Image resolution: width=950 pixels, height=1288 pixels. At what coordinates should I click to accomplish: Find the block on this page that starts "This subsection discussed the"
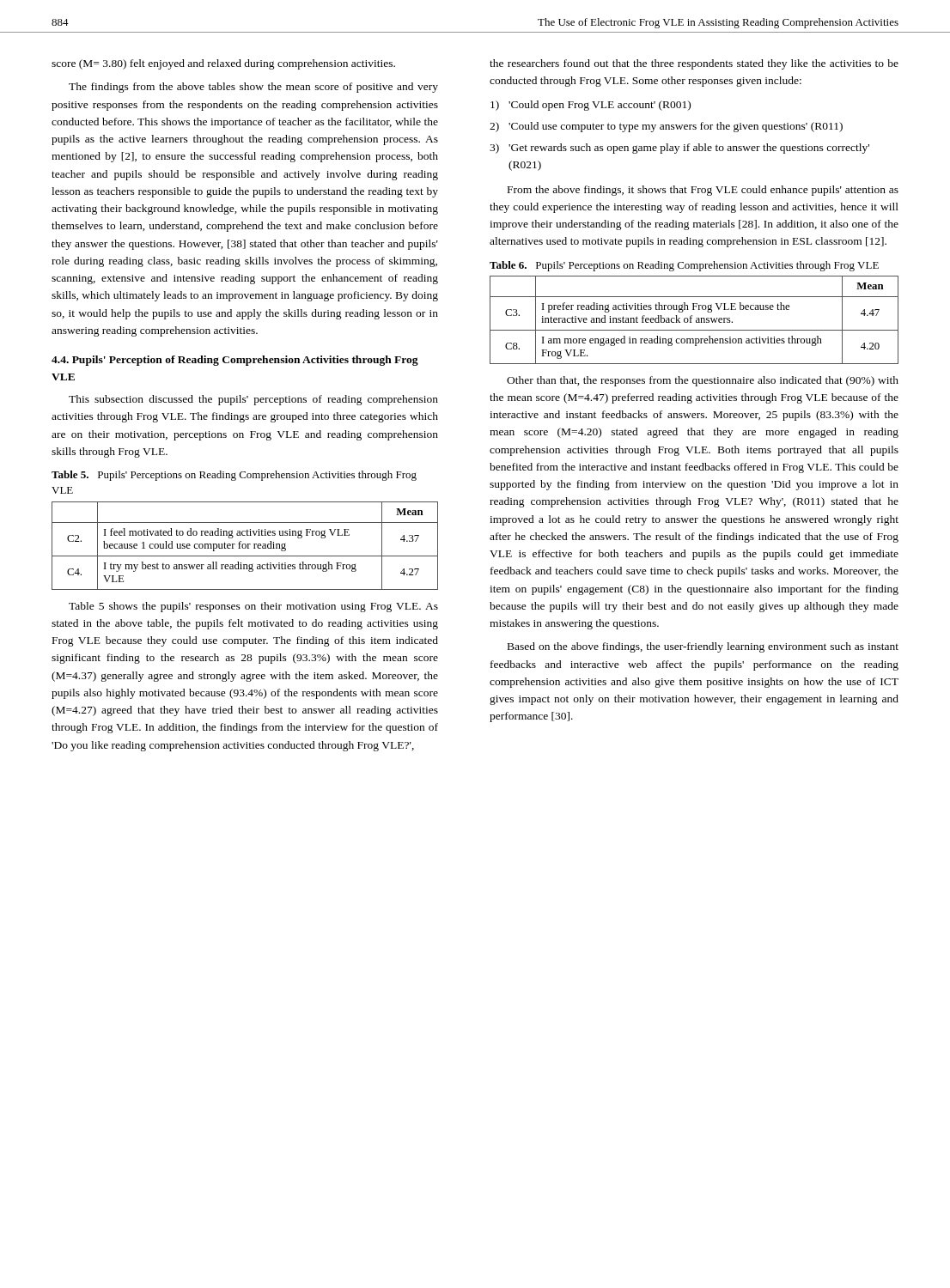245,426
